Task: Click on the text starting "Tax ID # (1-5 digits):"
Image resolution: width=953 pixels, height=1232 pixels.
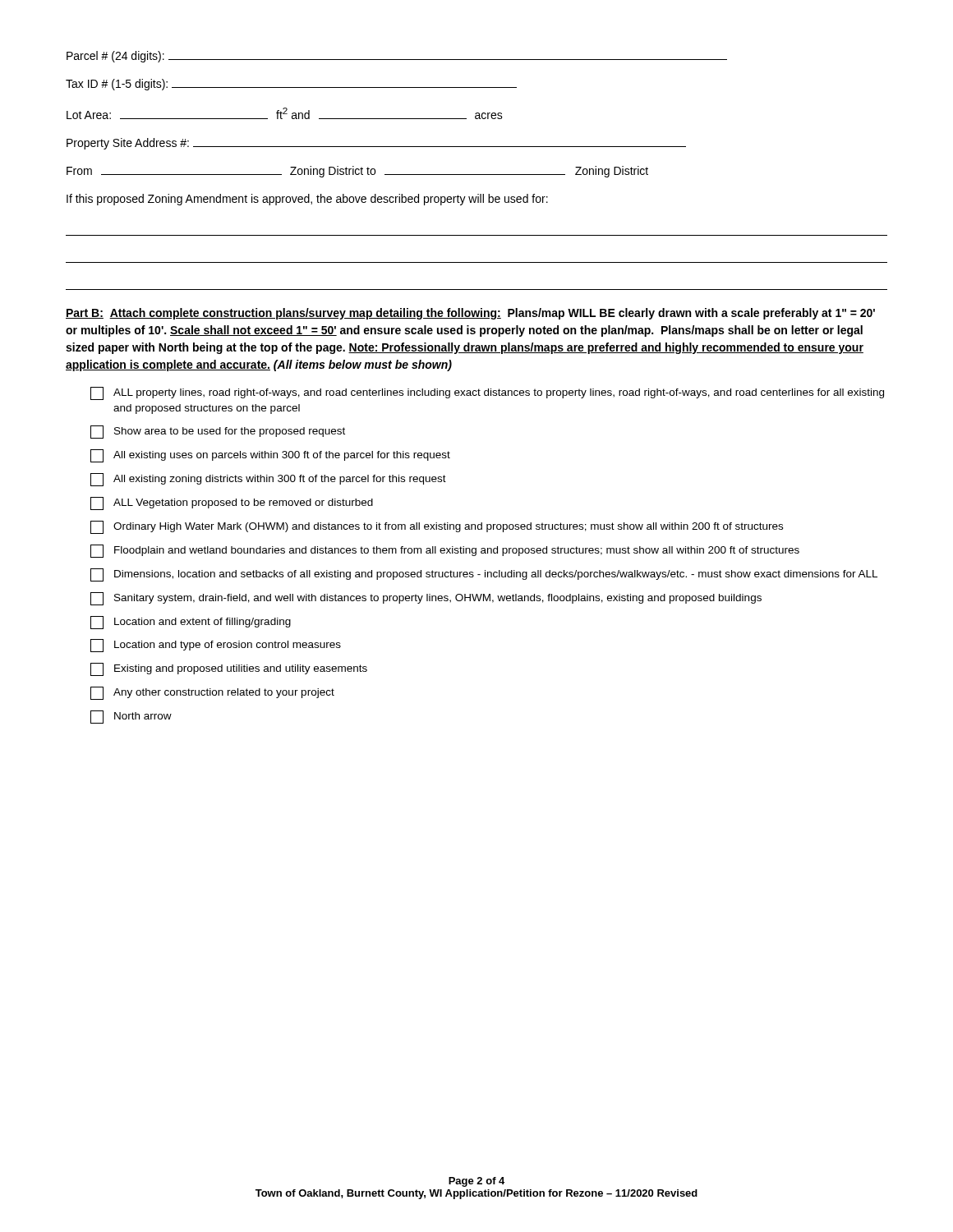Action: (x=291, y=84)
